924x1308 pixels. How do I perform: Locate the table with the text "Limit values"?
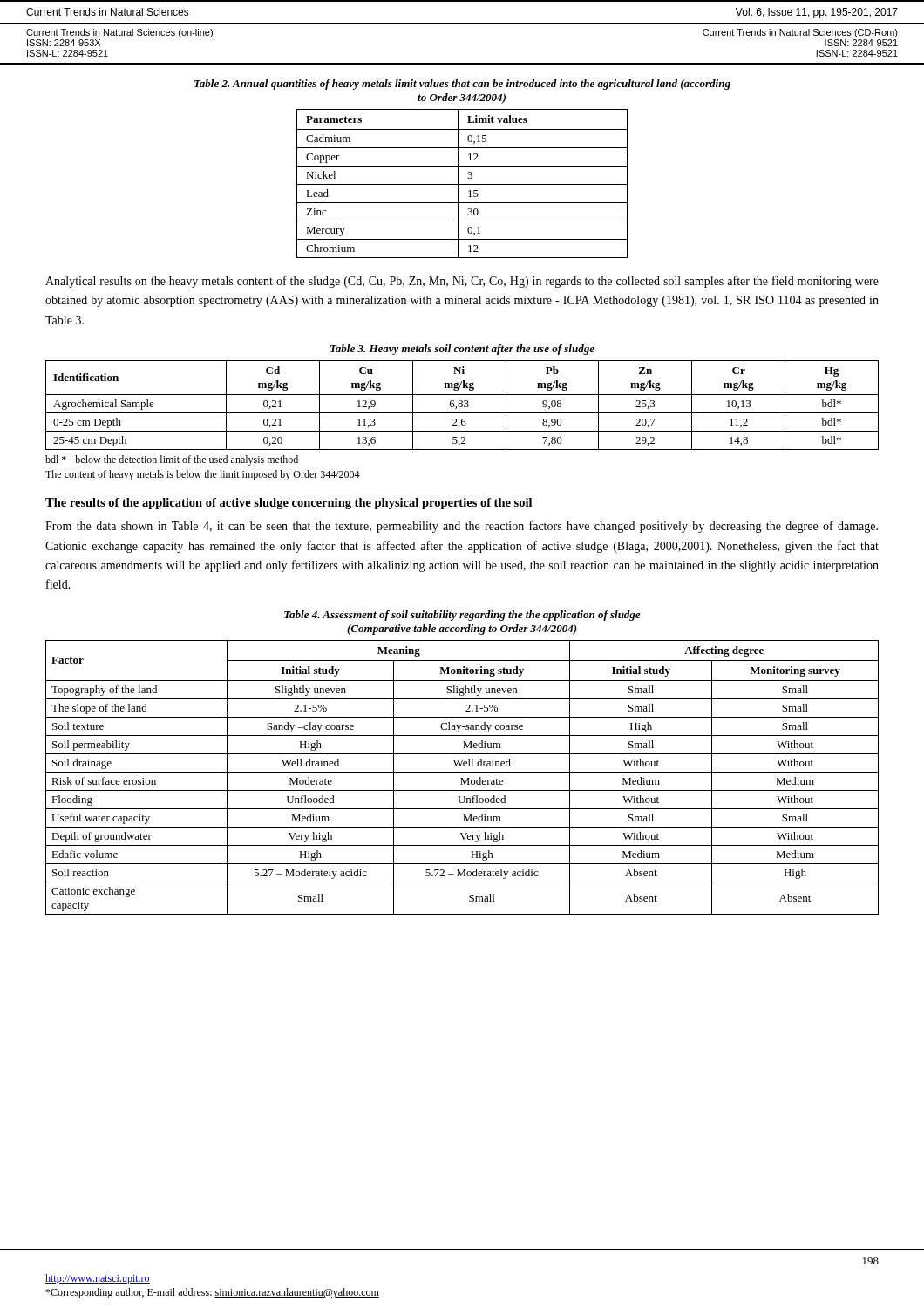coord(462,184)
